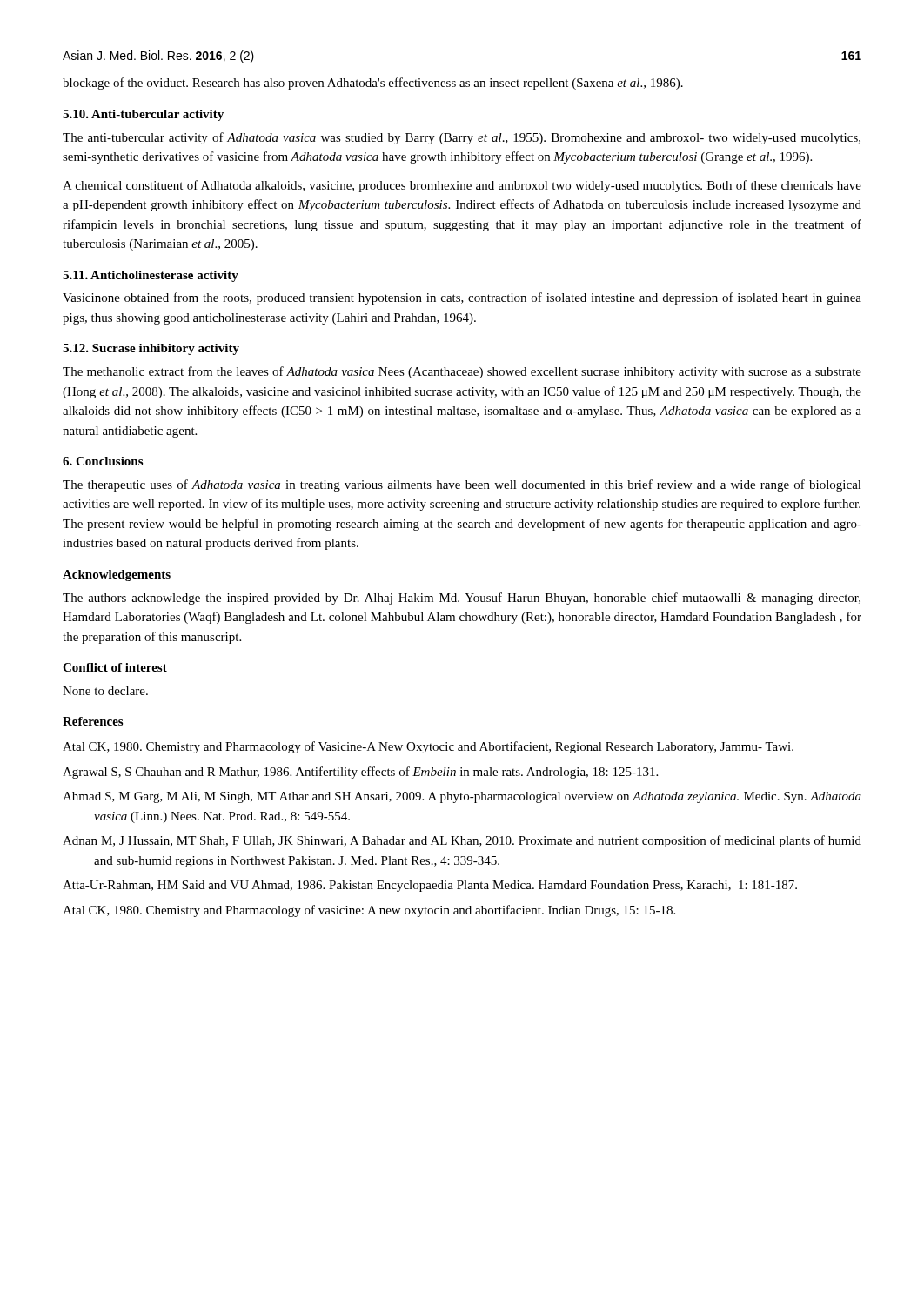Find "5.10. Anti-tubercular activity" on this page
The image size is (924, 1305).
(143, 114)
